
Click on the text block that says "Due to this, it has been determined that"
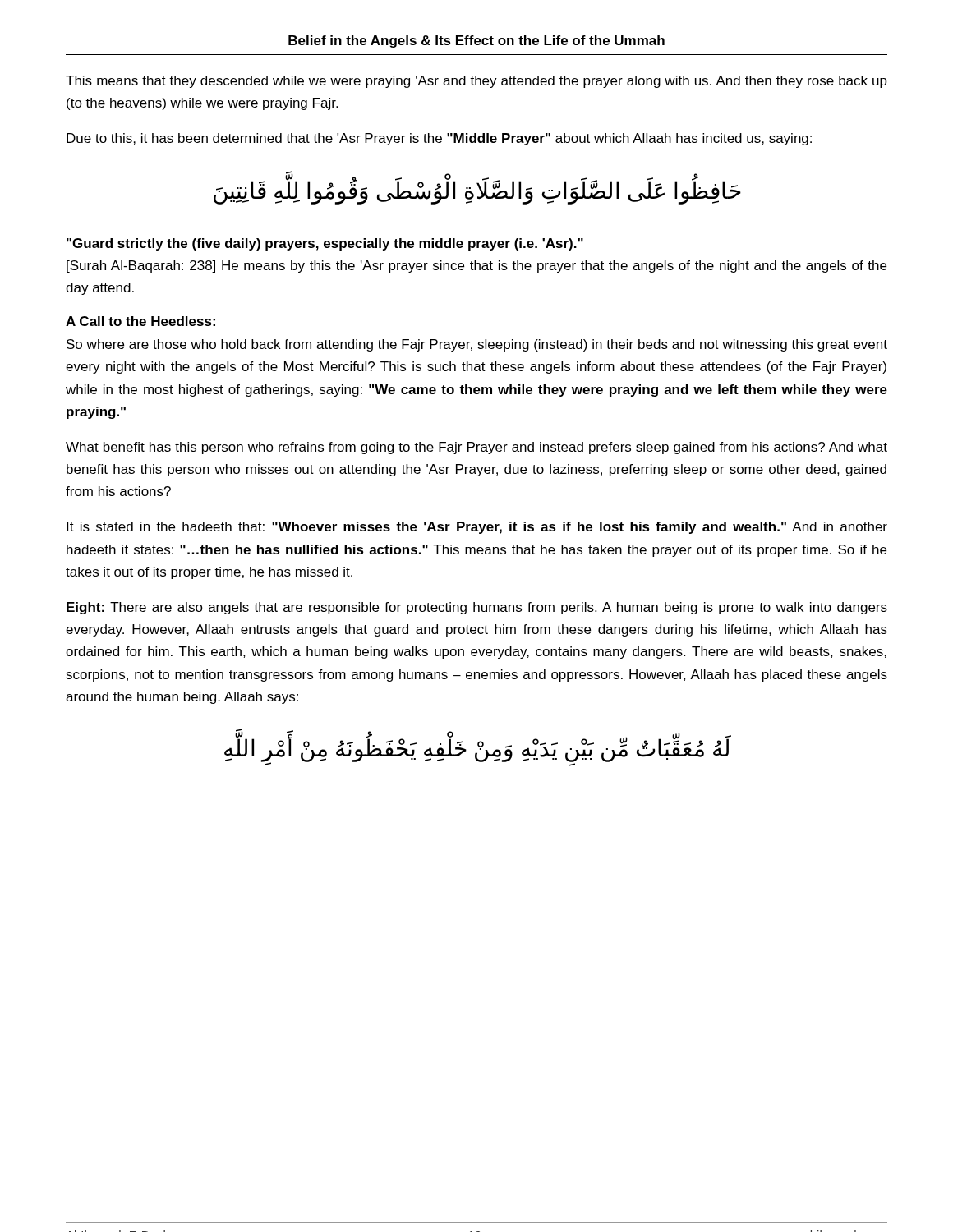point(439,139)
